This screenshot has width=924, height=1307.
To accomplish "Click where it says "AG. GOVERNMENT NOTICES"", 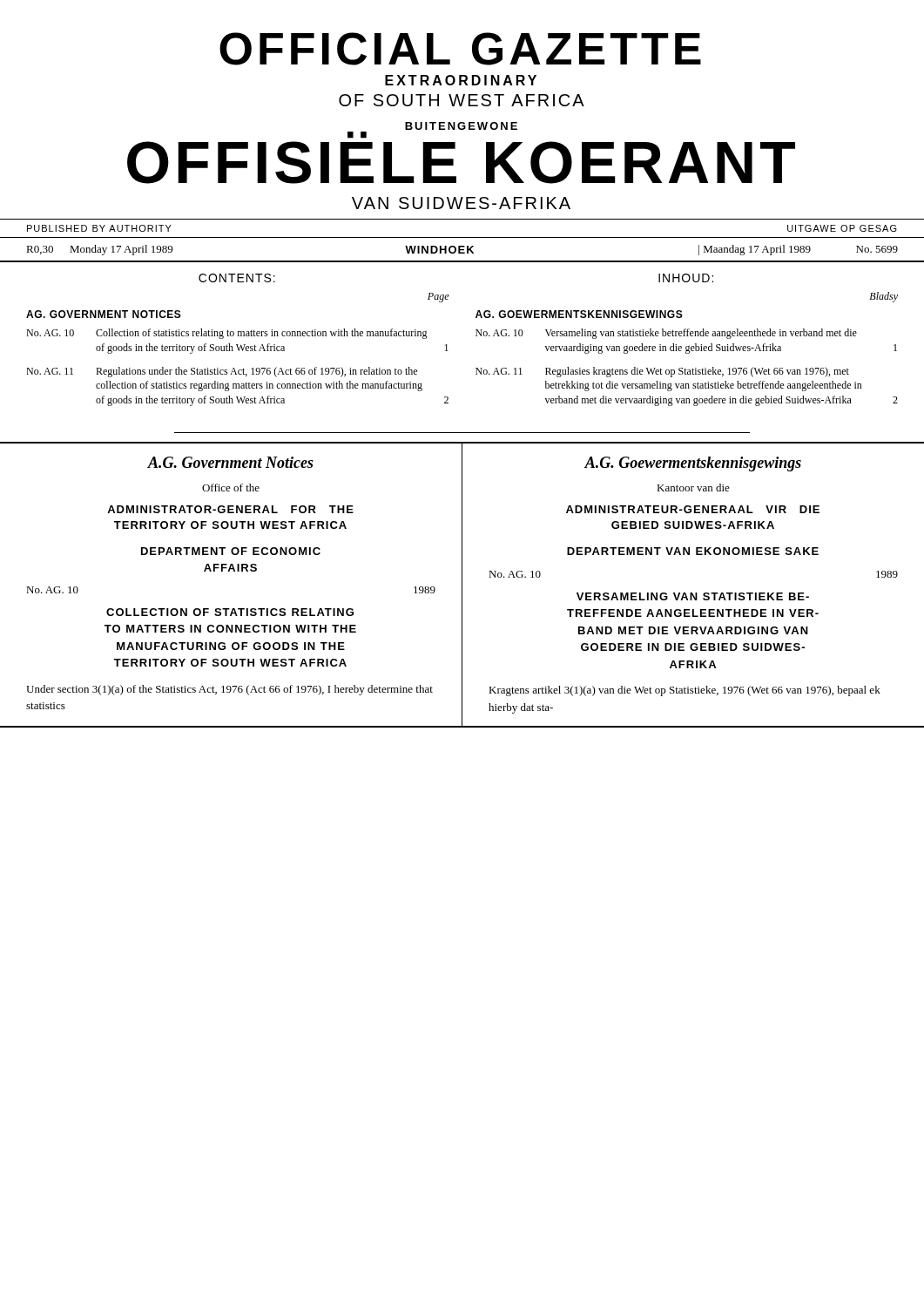I will coord(104,315).
